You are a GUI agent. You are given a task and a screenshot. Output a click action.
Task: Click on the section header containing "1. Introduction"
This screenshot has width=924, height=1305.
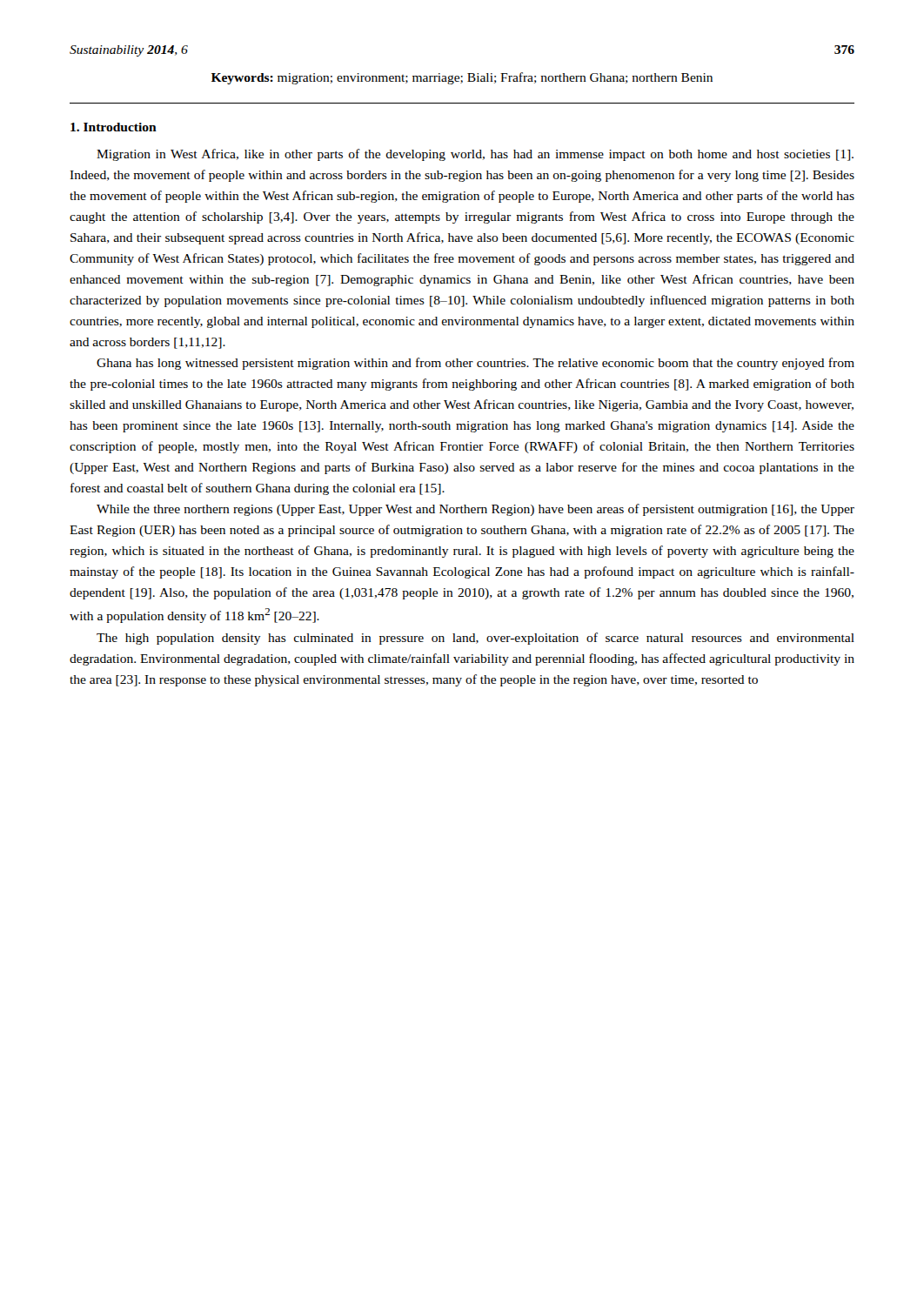(x=113, y=127)
